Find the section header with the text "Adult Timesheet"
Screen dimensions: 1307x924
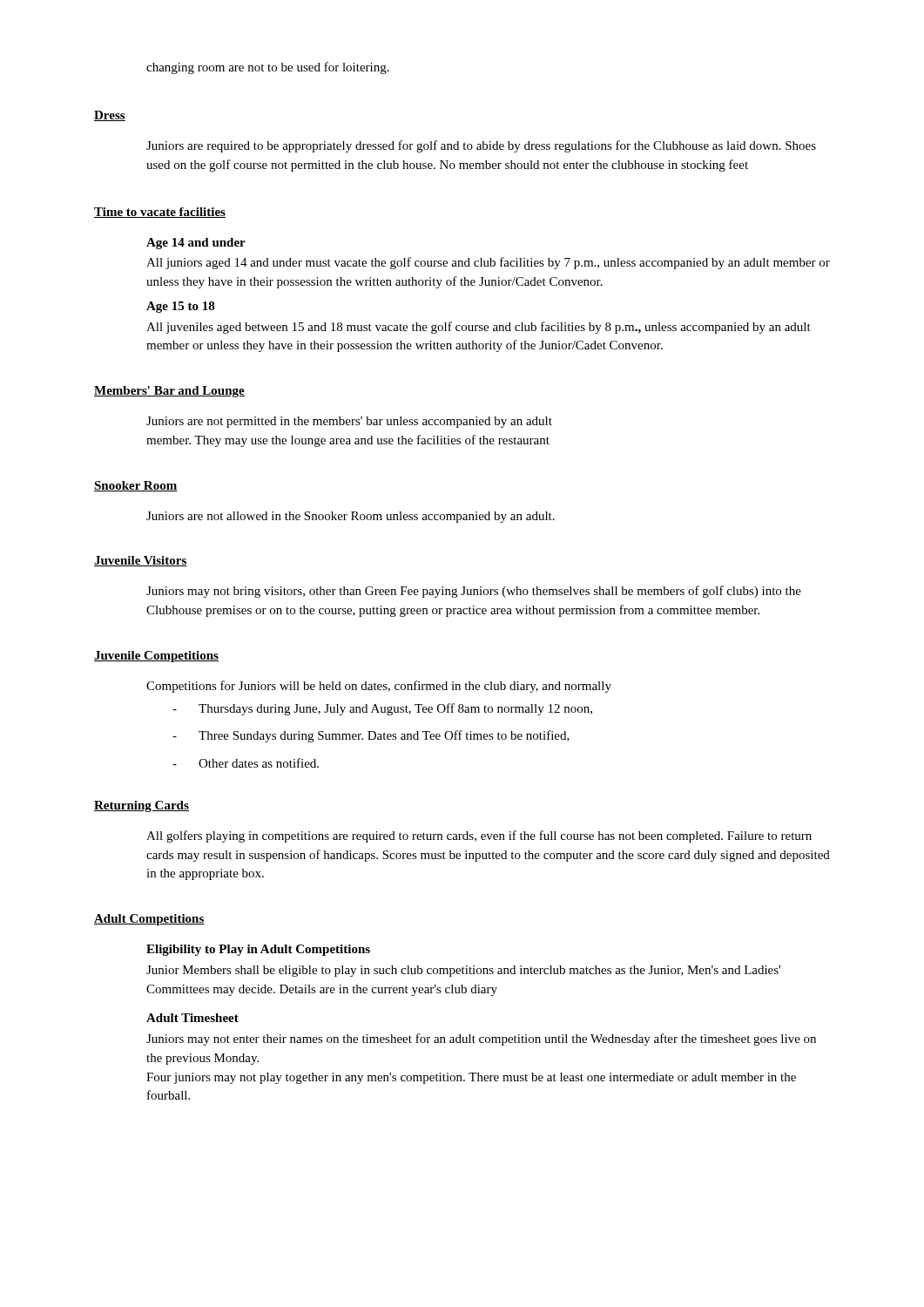(192, 1018)
